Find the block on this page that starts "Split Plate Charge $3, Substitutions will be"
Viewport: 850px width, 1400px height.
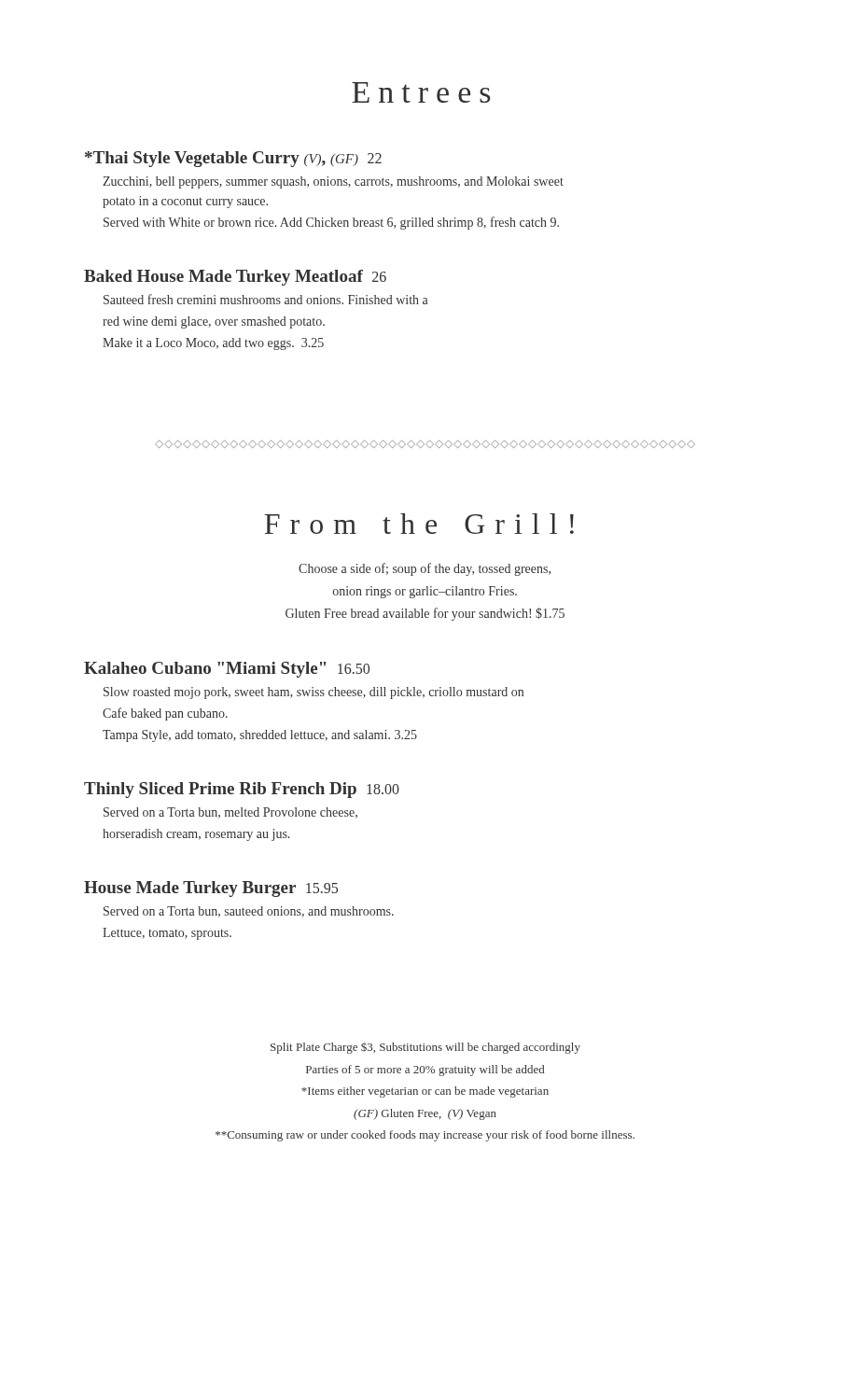pos(425,1091)
